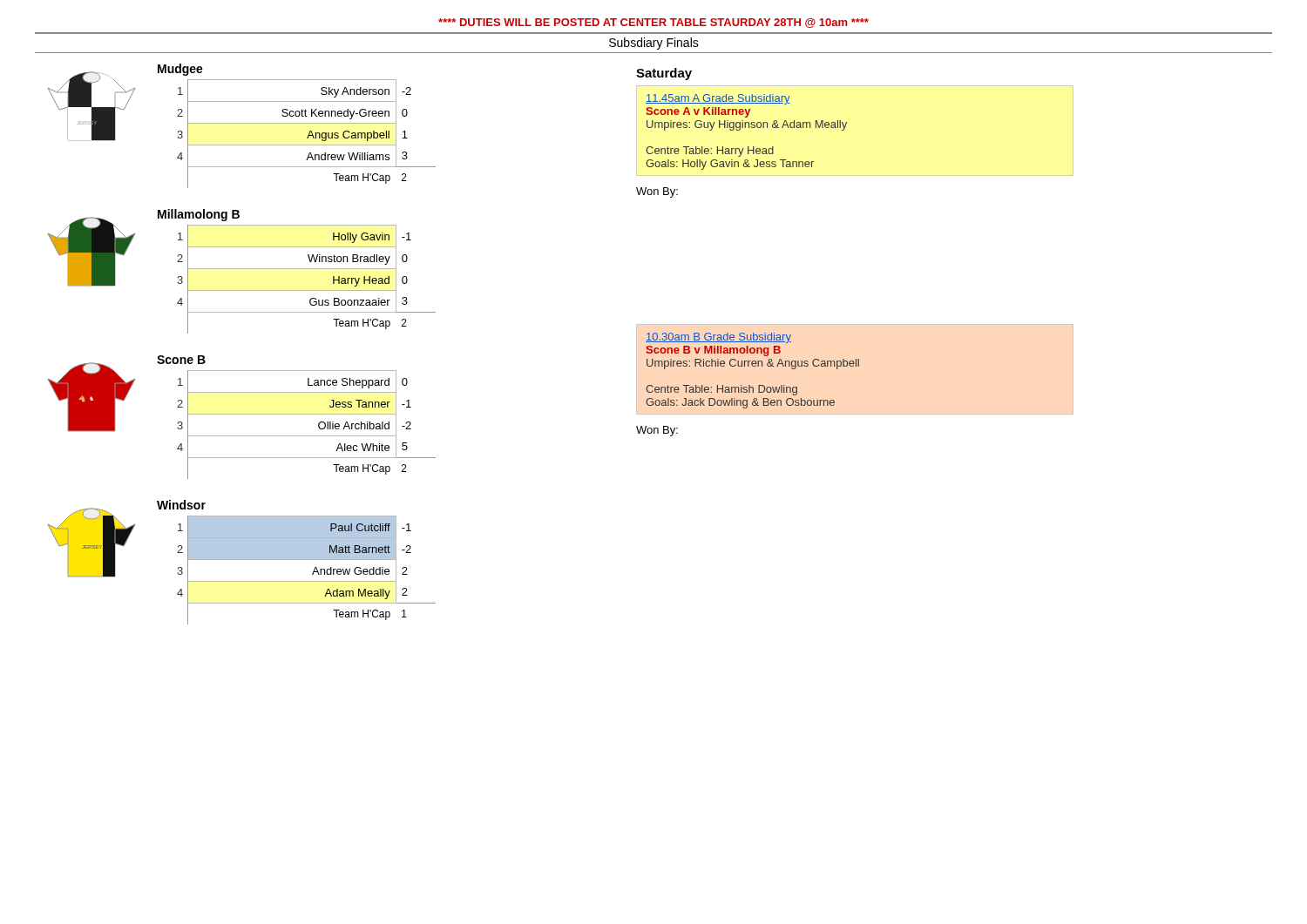Click the passage that begins "30am B Grade"
The image size is (1307, 924).
(x=855, y=369)
